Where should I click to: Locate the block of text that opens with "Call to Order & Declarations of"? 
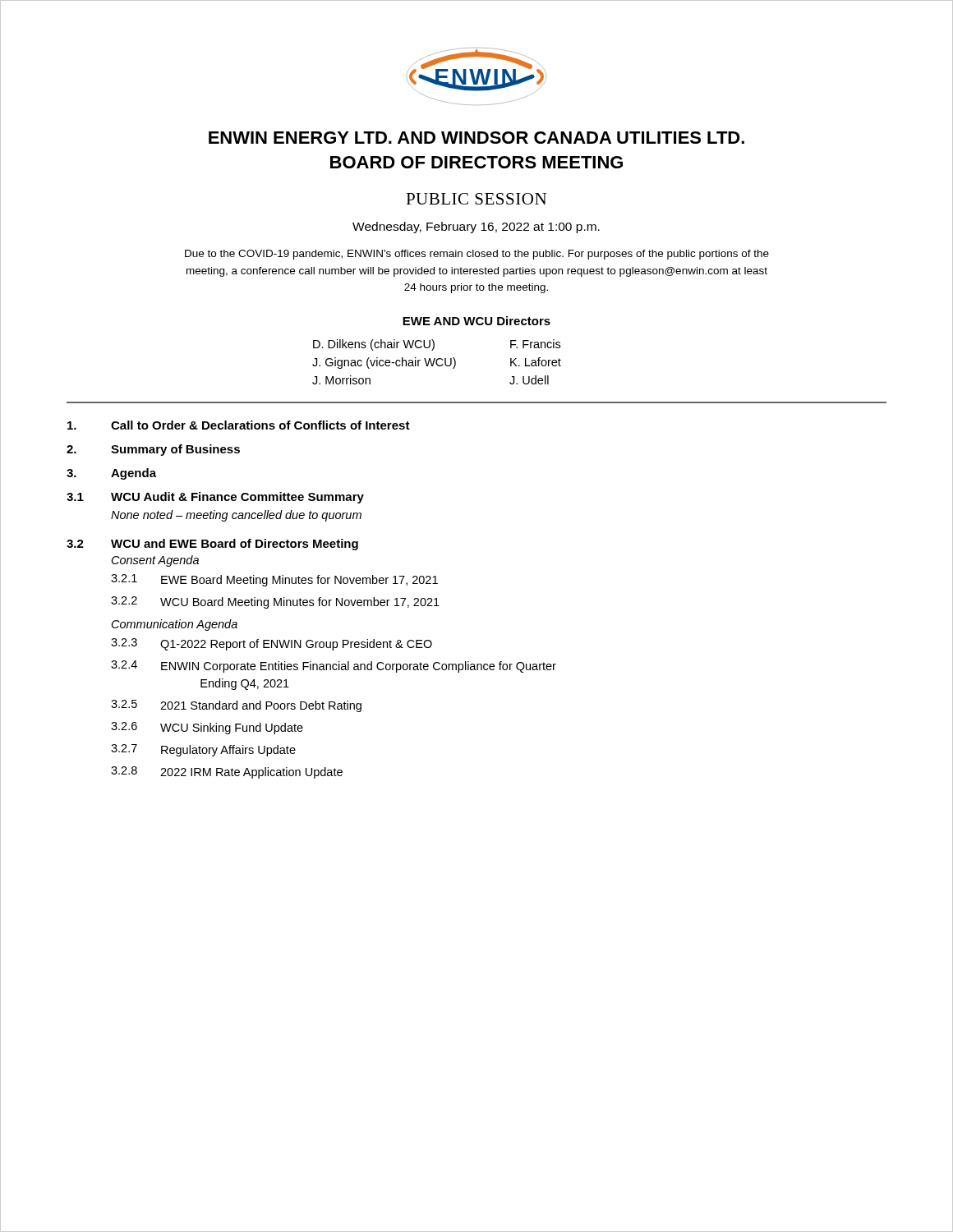tap(238, 425)
